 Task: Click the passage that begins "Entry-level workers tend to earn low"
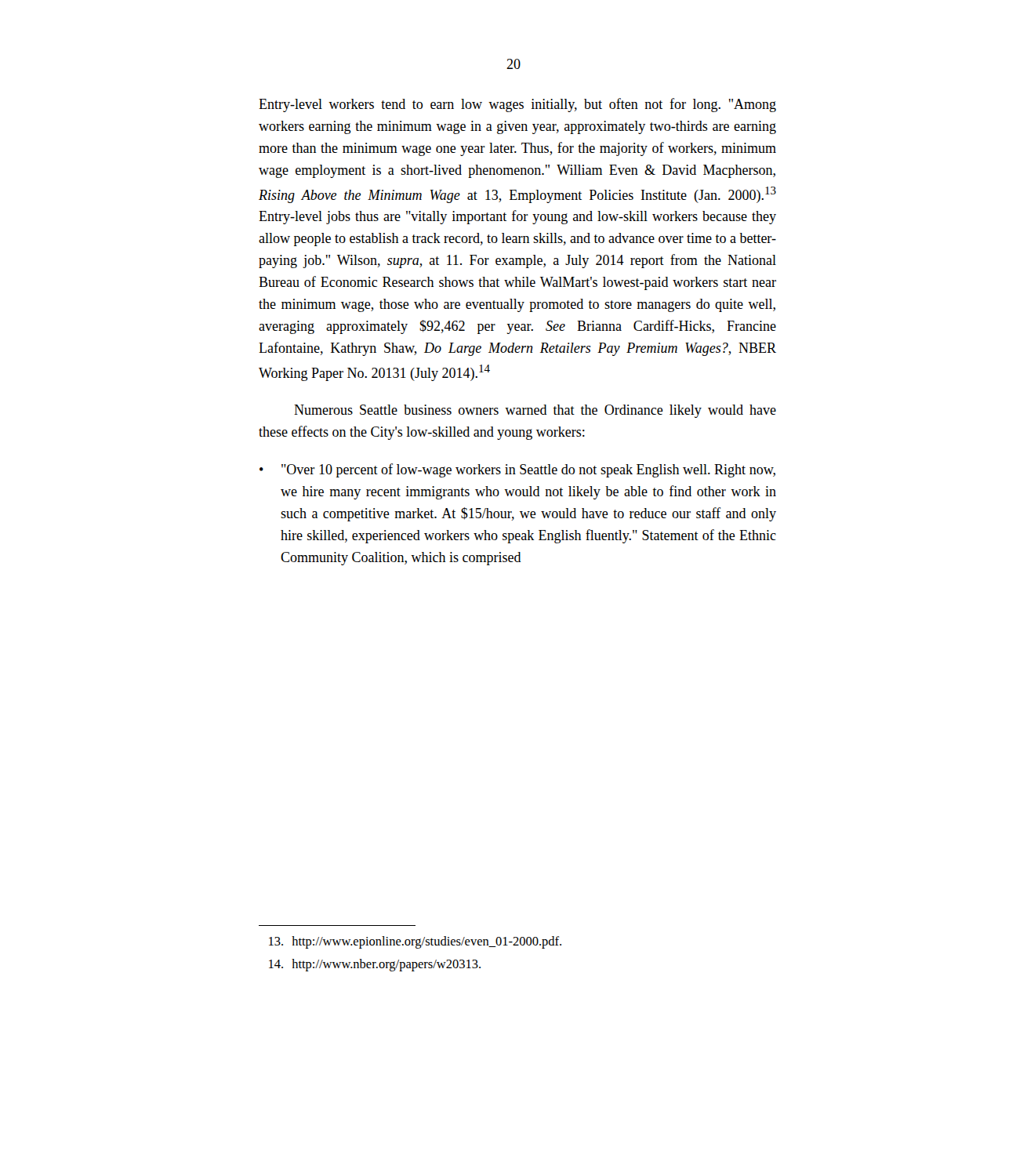tap(517, 269)
